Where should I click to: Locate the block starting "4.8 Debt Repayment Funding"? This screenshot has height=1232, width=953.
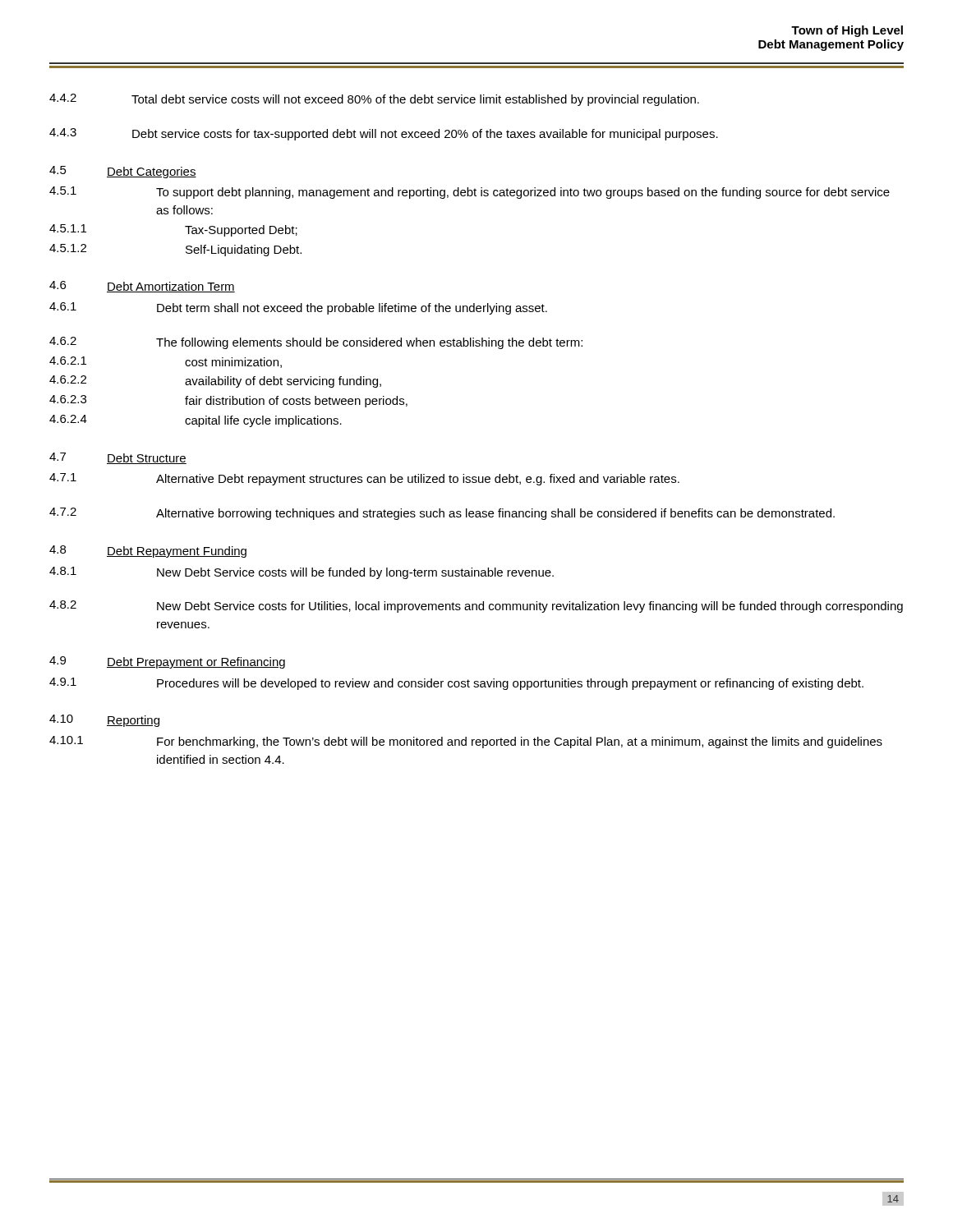coord(148,552)
